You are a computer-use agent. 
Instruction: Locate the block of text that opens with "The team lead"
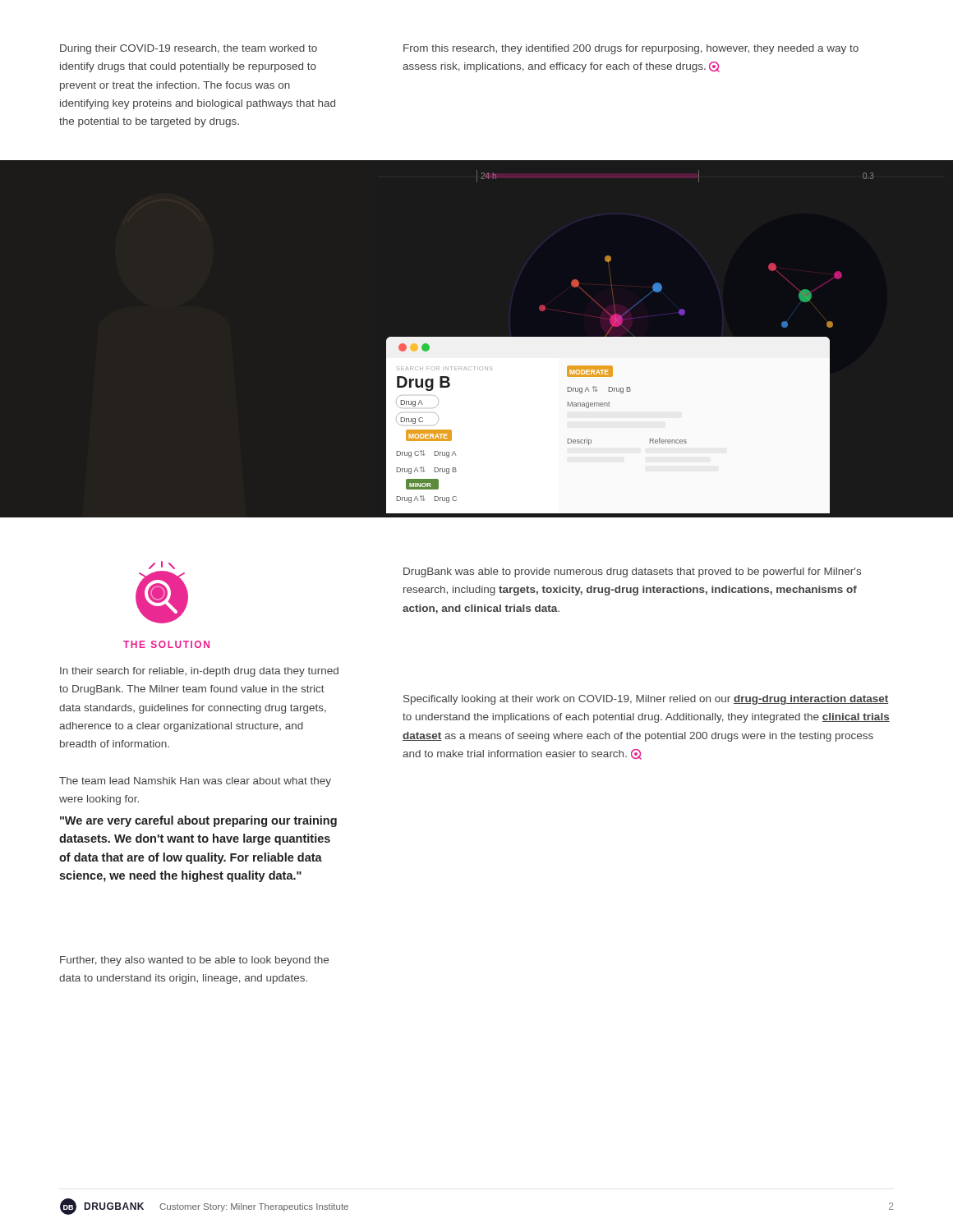coord(195,790)
